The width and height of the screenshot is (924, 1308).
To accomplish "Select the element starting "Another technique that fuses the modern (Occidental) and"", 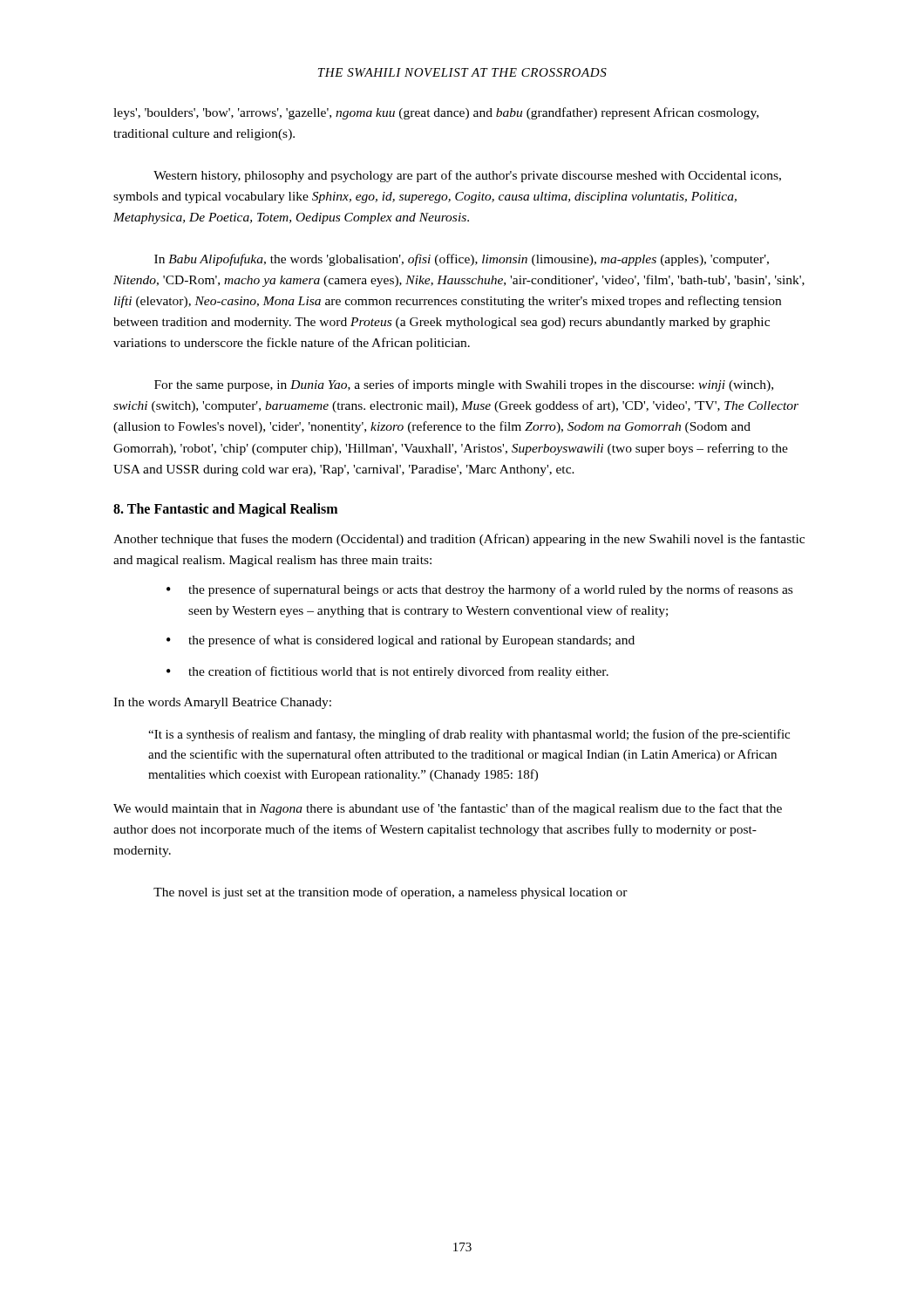I will [x=459, y=549].
